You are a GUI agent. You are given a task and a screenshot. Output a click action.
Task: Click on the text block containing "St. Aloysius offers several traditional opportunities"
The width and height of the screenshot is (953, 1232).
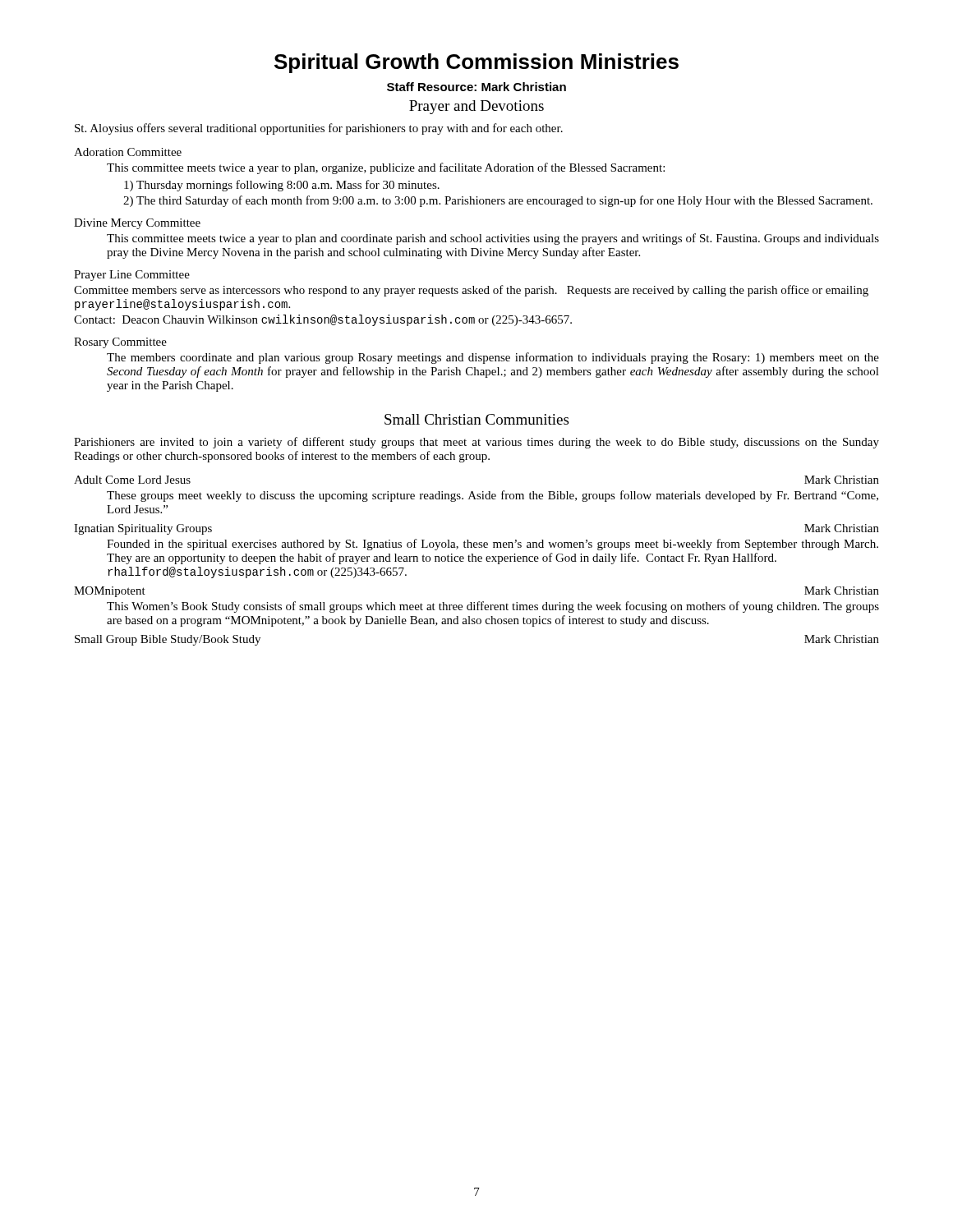(319, 128)
